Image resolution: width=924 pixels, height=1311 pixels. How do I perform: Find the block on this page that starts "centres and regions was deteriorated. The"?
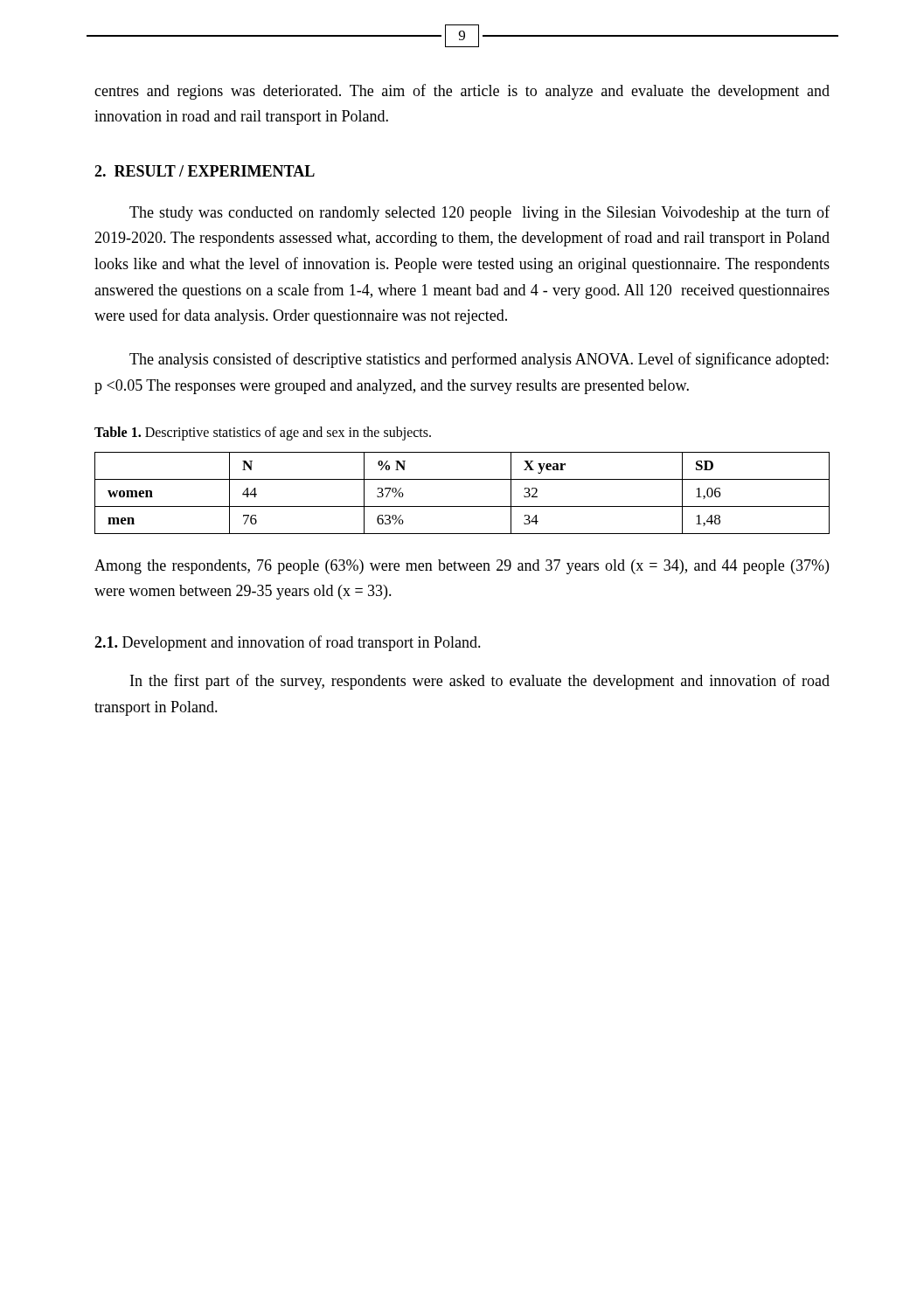[x=462, y=104]
